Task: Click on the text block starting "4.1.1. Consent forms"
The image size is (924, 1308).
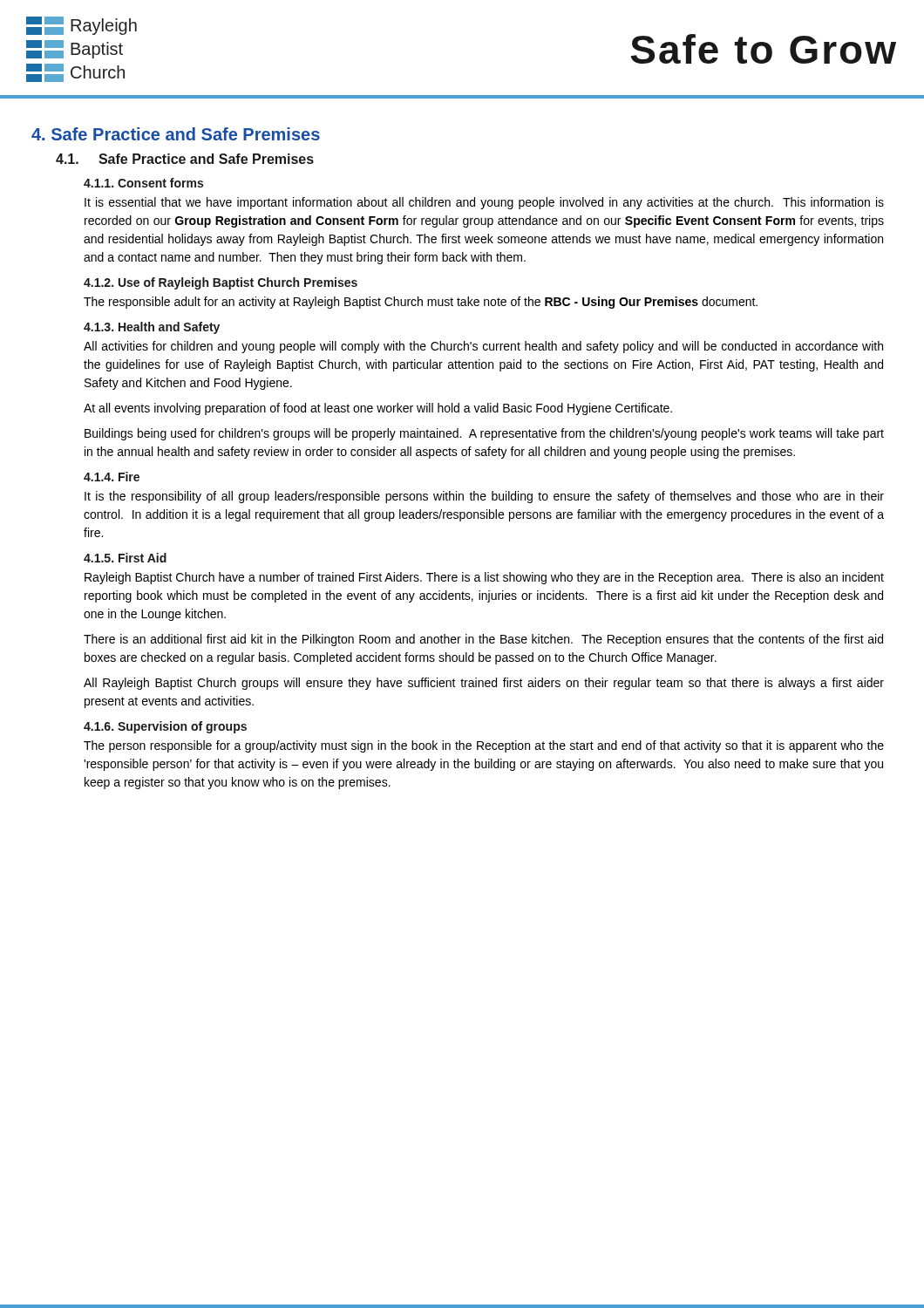Action: pos(144,183)
